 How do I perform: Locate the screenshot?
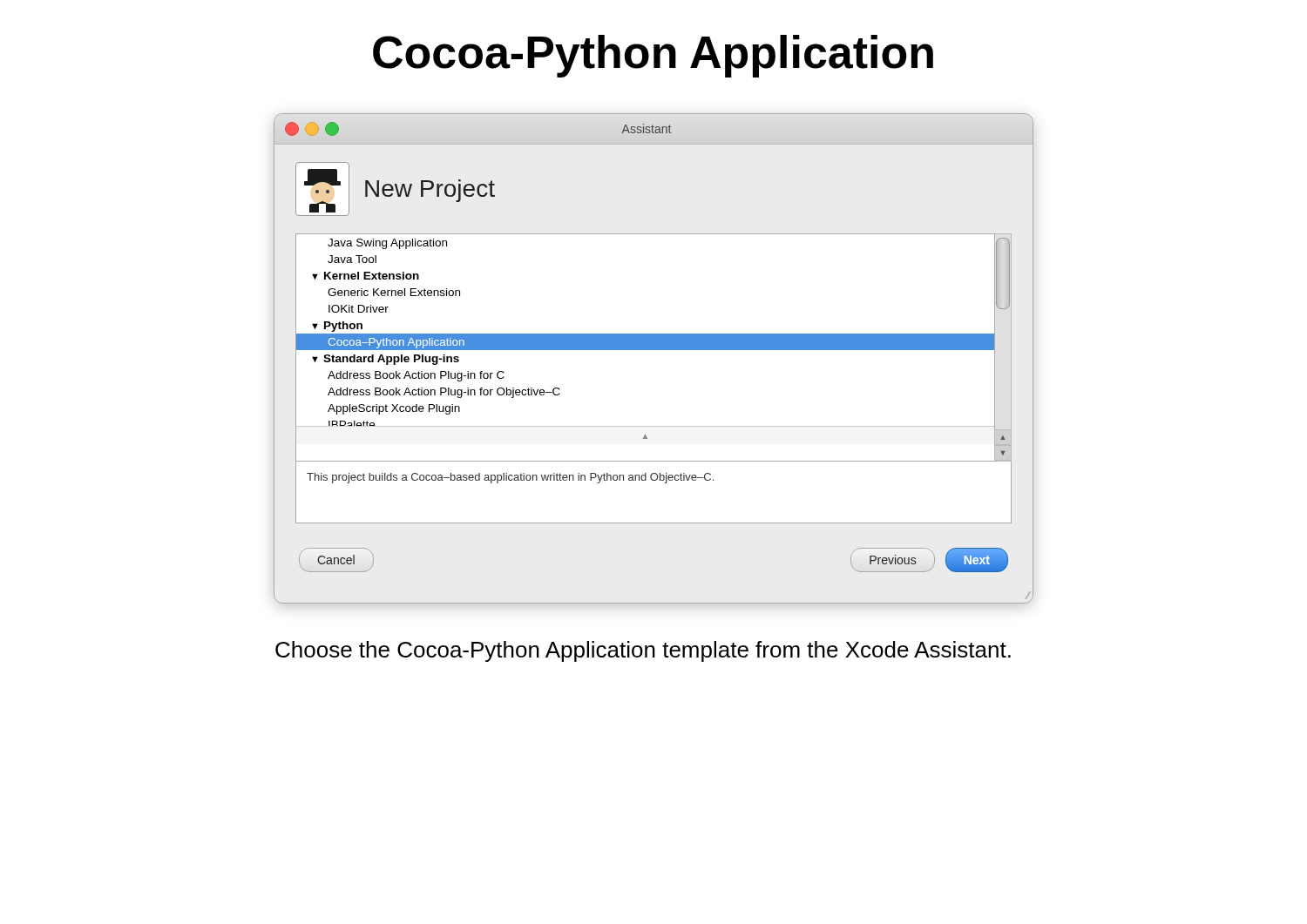point(654,371)
